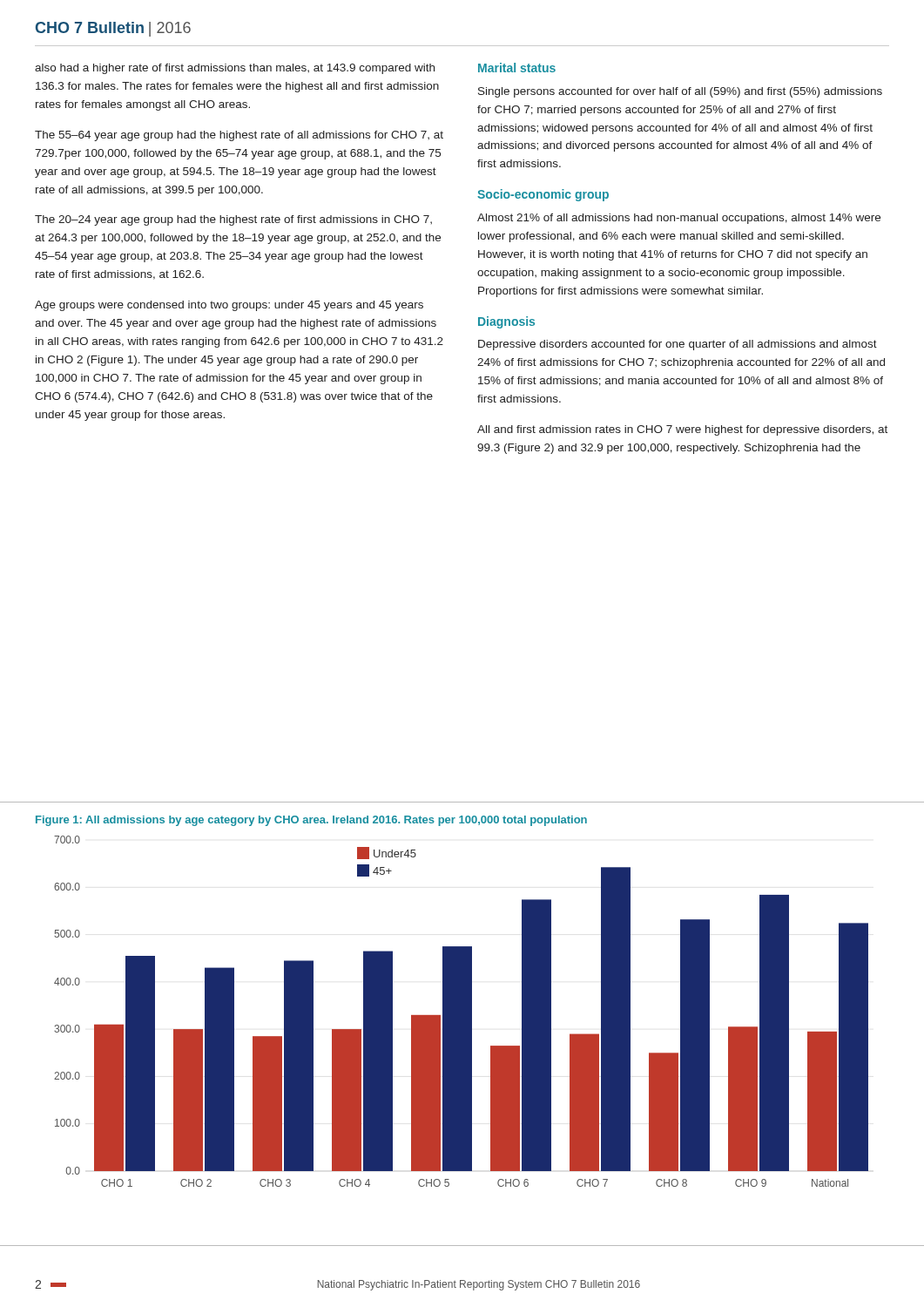Locate the grouped bar chart
The height and width of the screenshot is (1307, 924).
[462, 1033]
